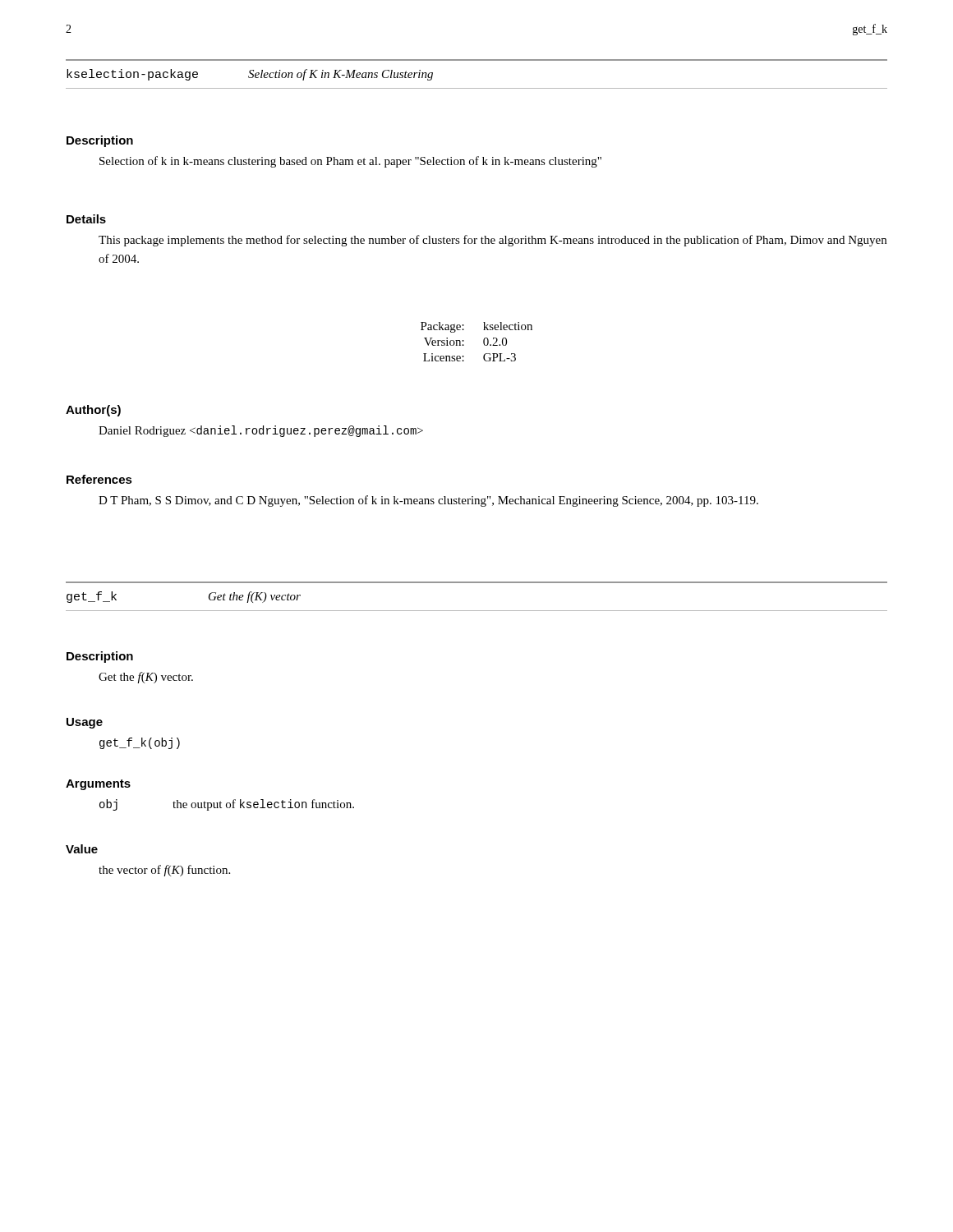Point to the block beginning "D T Pham, S"

[x=429, y=500]
